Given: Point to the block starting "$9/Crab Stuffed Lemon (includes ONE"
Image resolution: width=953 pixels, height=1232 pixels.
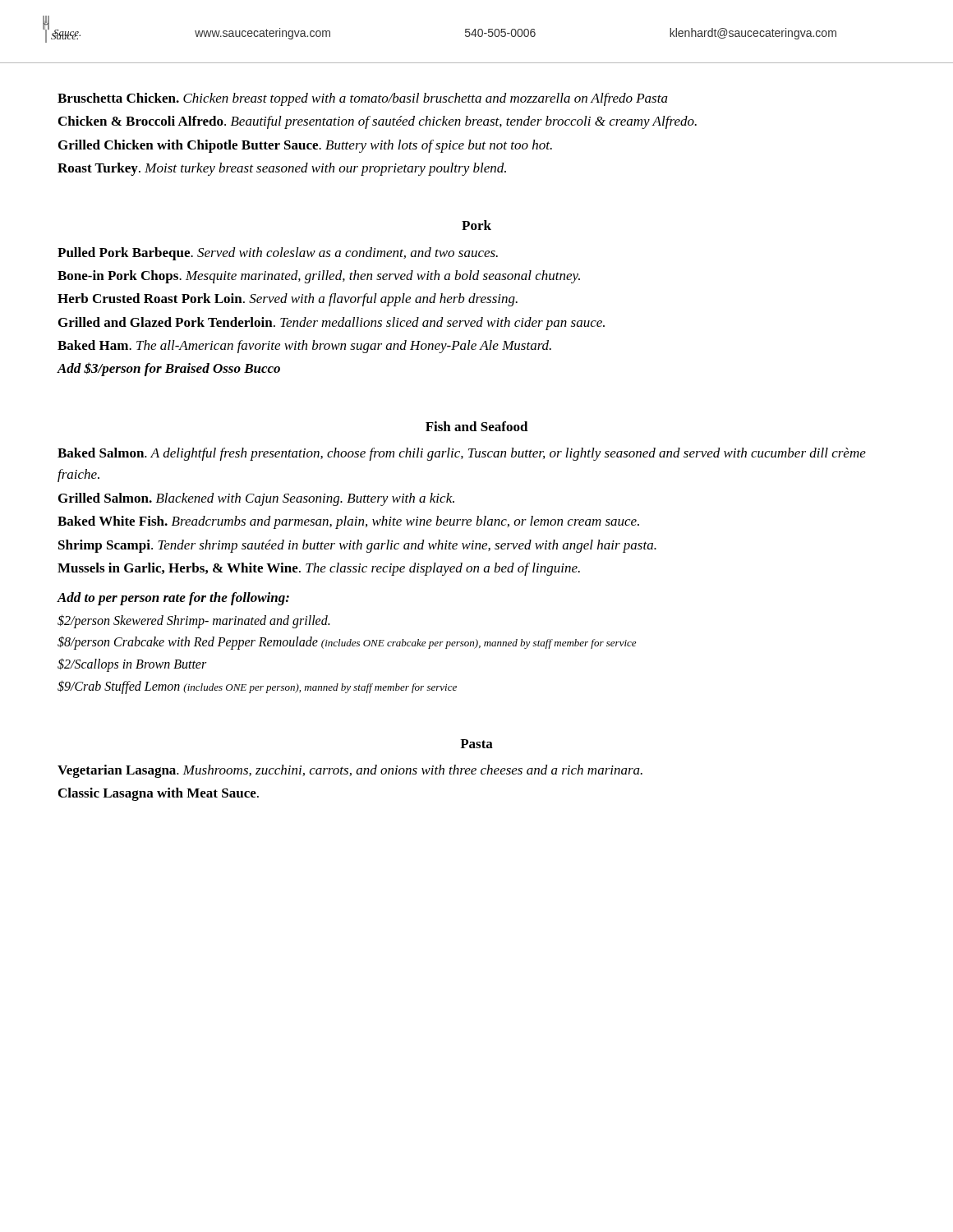Looking at the screenshot, I should click(257, 686).
